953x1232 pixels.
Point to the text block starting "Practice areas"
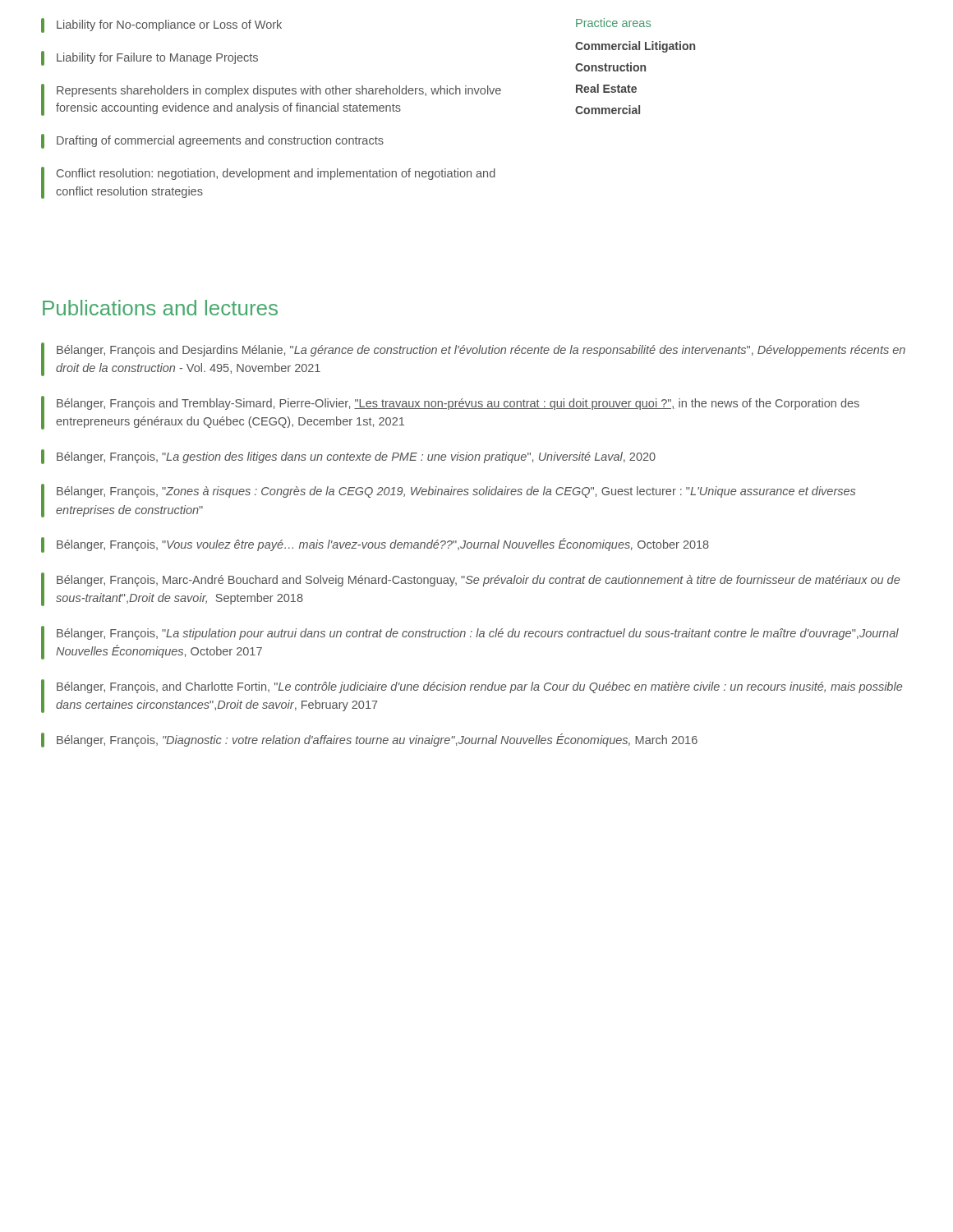[x=613, y=23]
